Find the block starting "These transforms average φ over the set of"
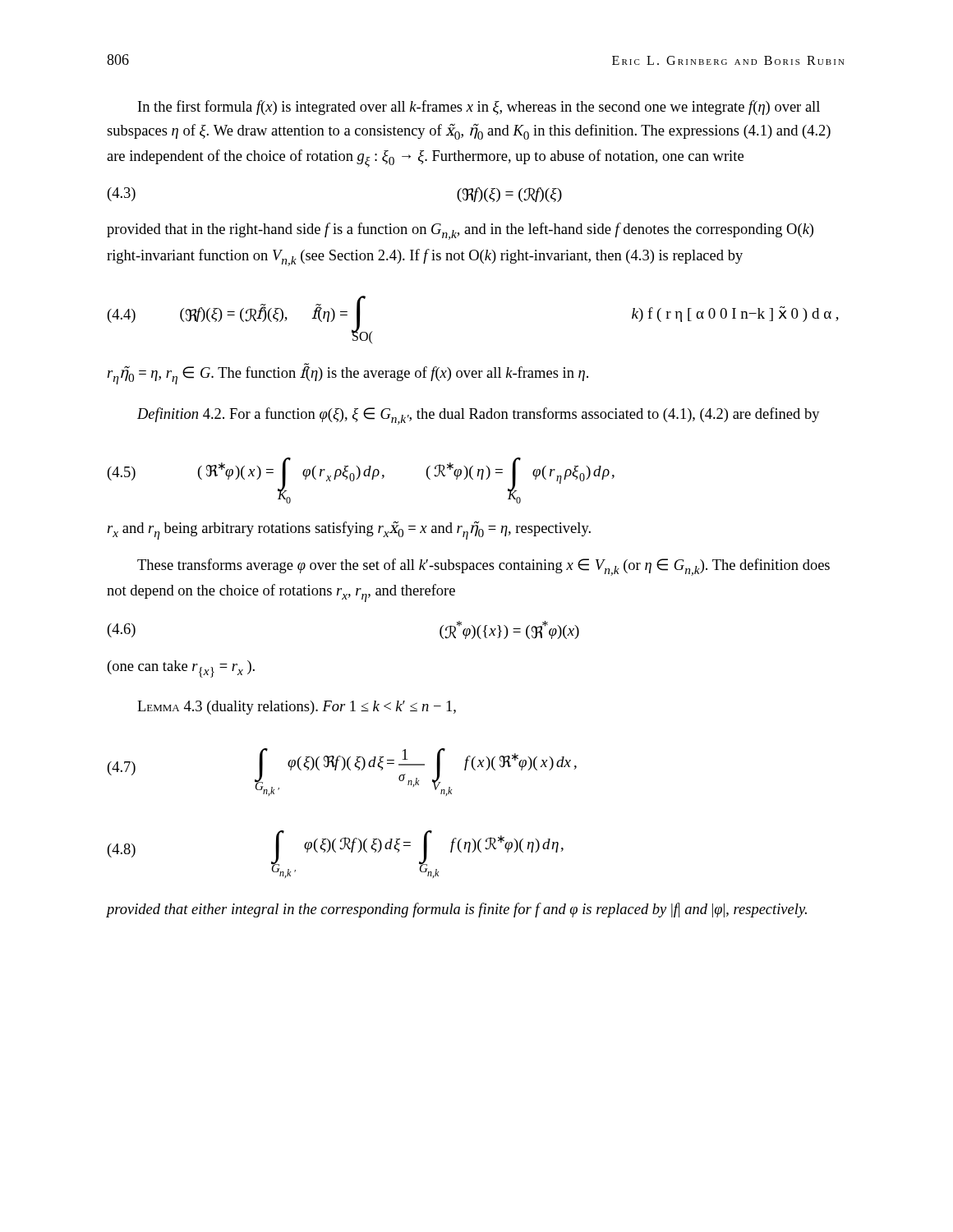This screenshot has height=1232, width=953. tap(476, 579)
